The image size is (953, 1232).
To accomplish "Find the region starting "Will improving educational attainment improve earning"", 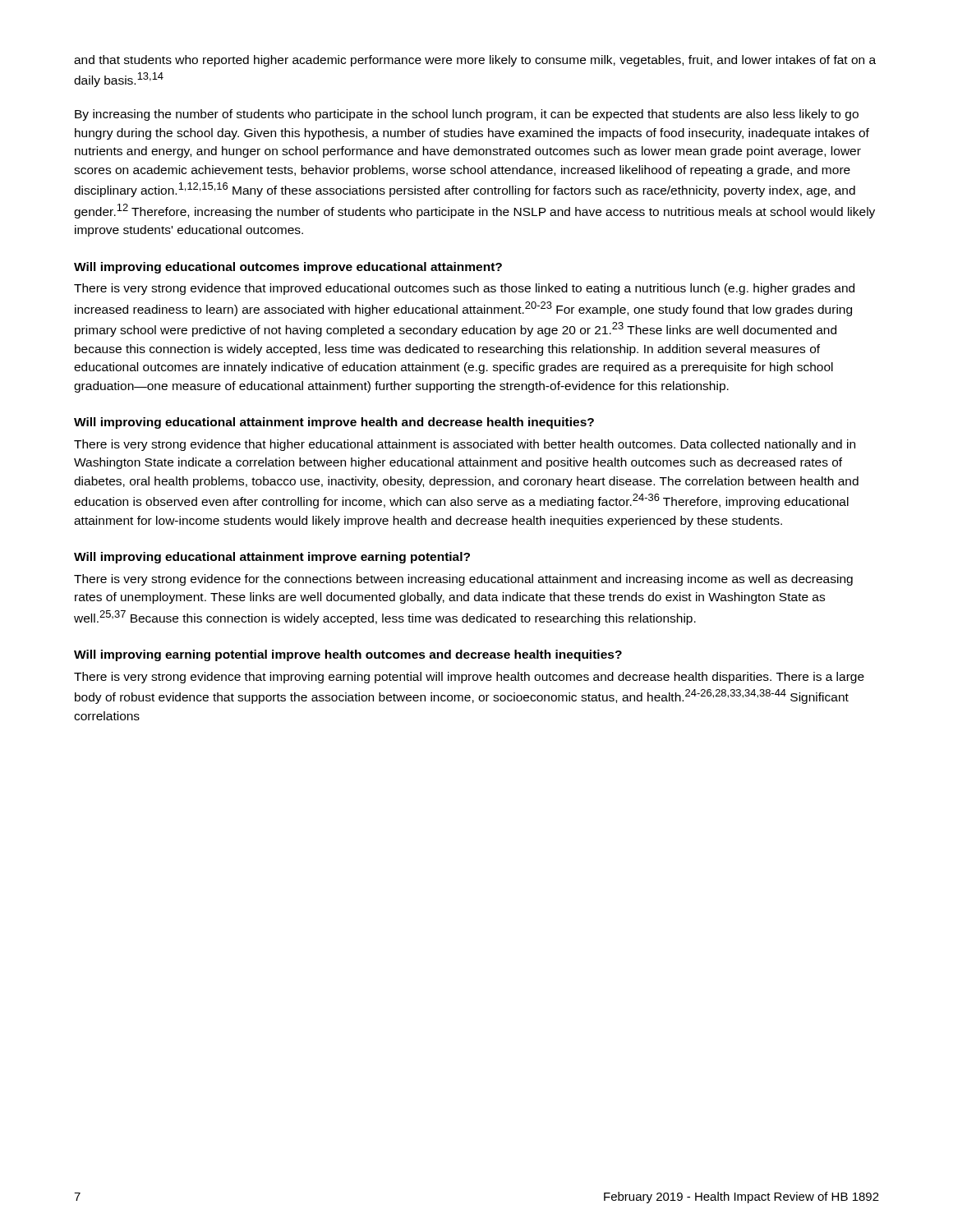I will (x=272, y=557).
